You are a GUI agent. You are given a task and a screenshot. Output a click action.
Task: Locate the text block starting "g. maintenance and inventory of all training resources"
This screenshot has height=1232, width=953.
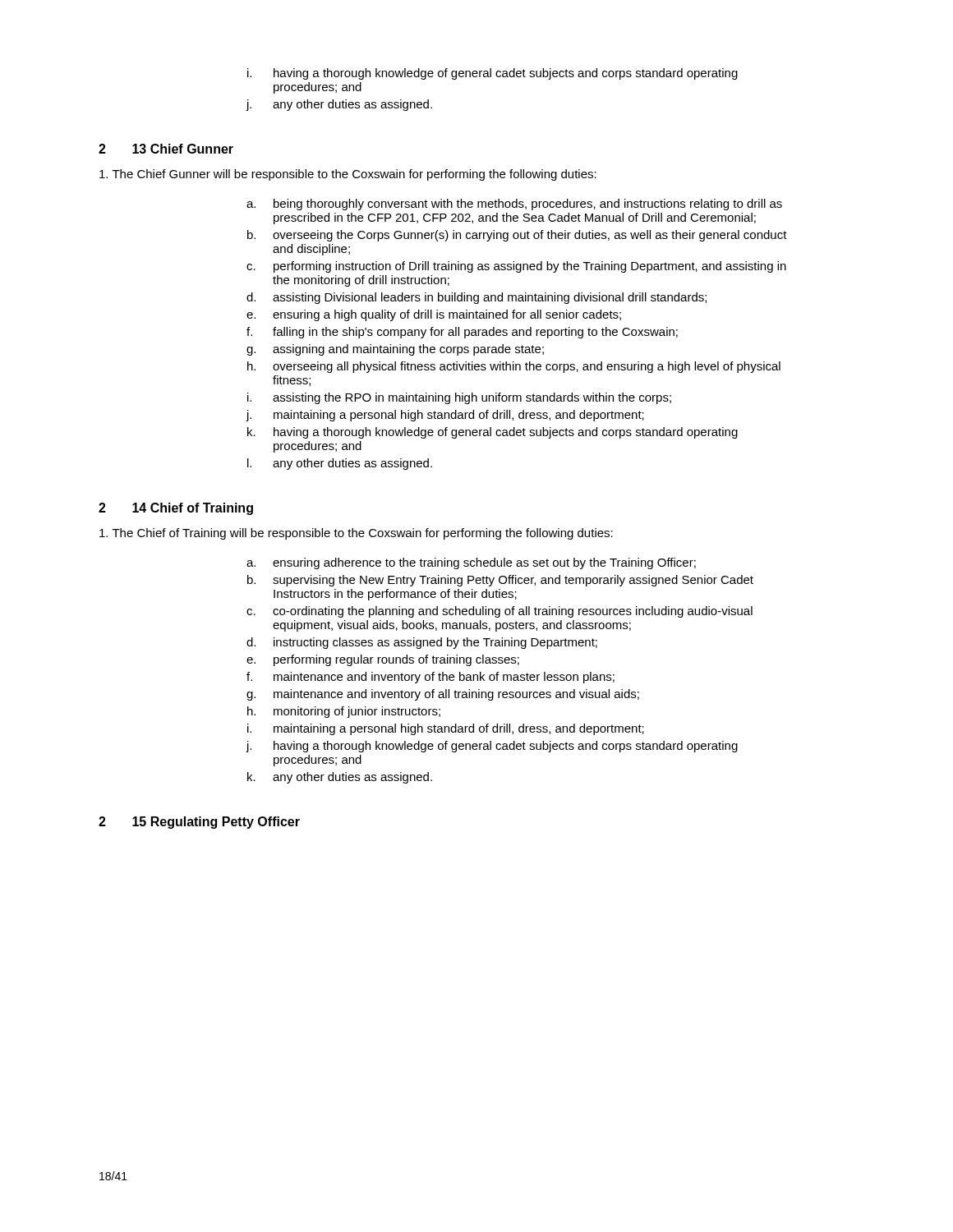point(518,693)
